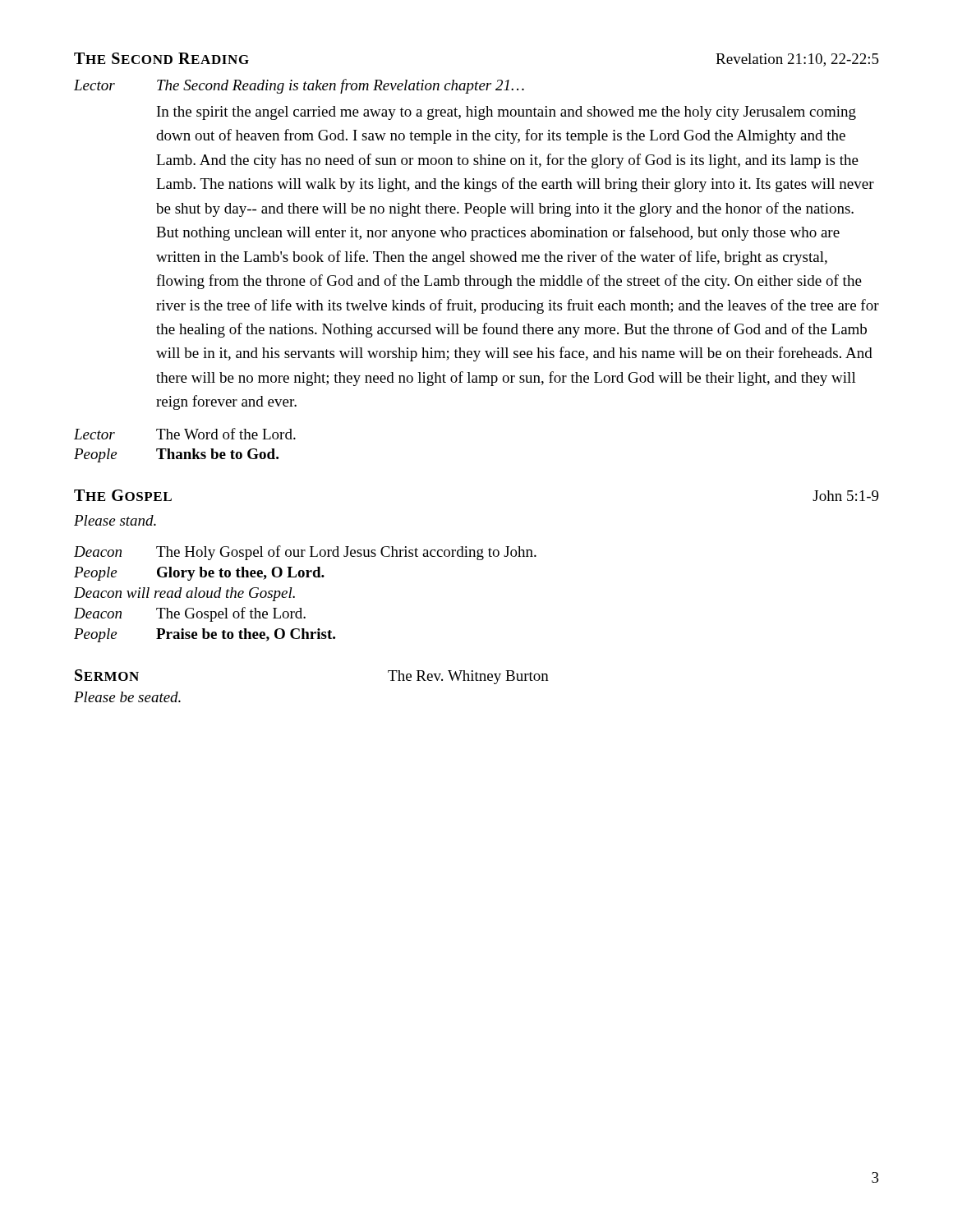Locate the text block containing "Lector The Second"
Viewport: 953px width, 1232px height.
(476, 85)
